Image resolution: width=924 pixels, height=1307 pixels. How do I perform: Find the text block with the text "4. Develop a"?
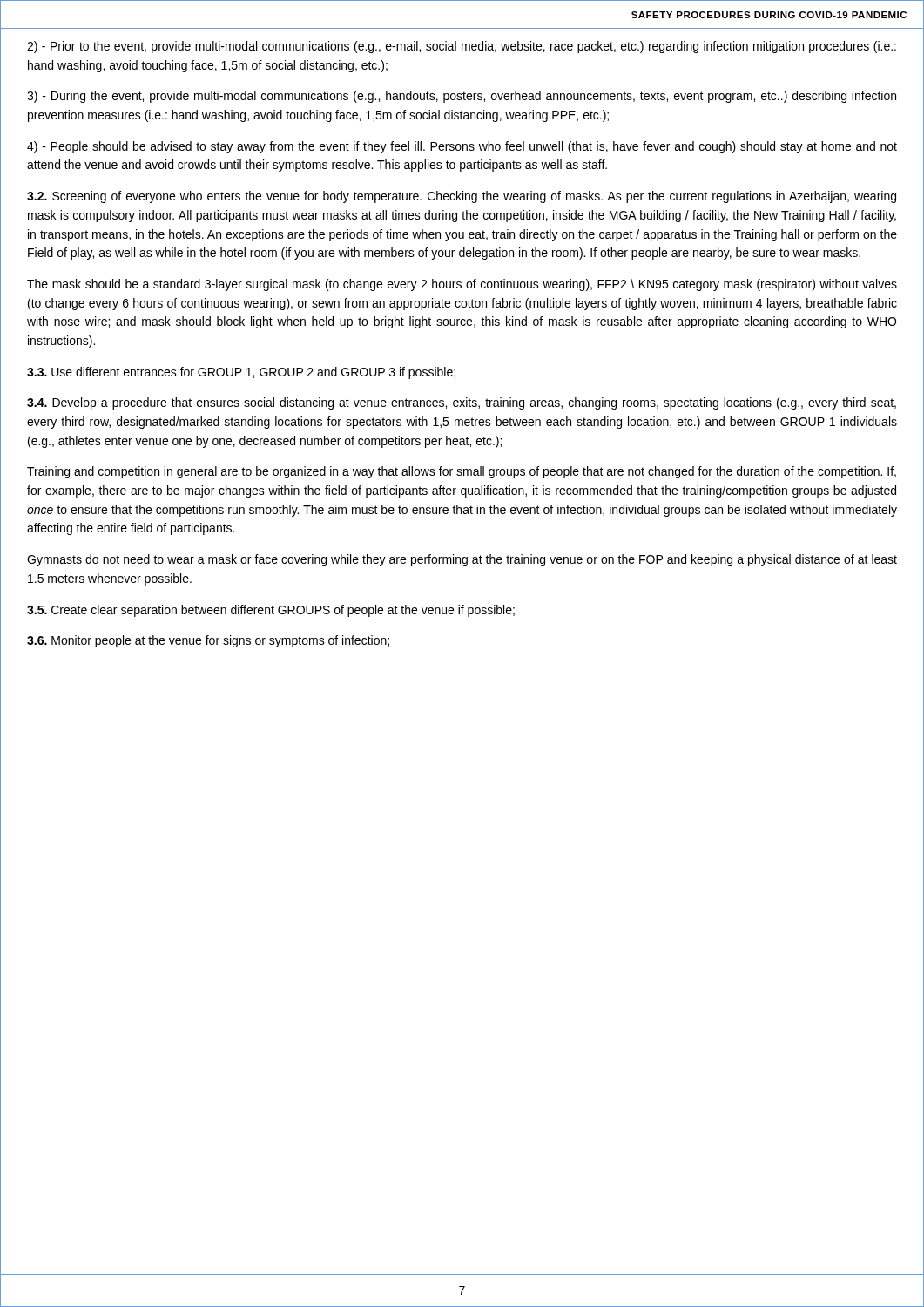point(462,422)
